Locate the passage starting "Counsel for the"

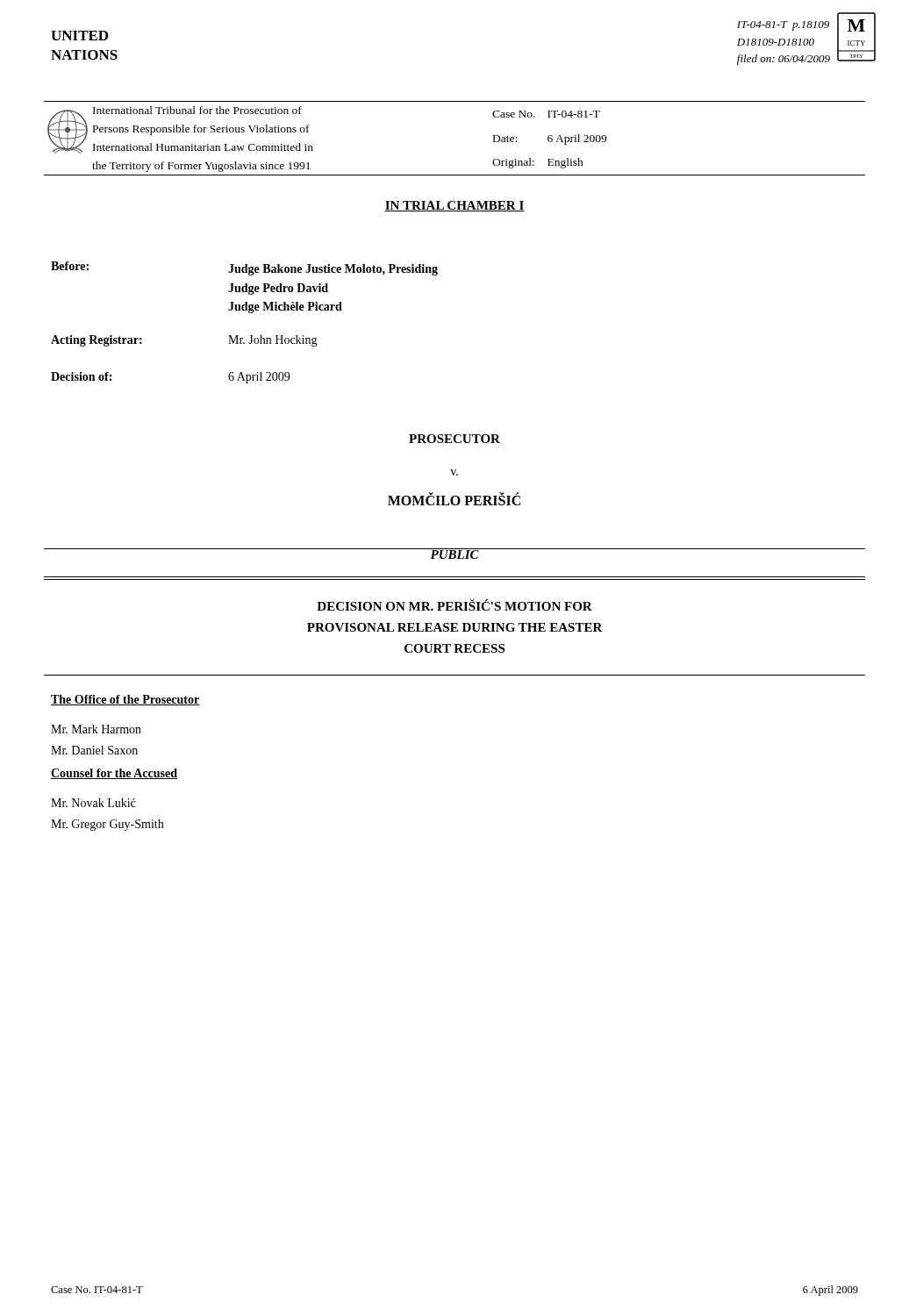tap(114, 773)
